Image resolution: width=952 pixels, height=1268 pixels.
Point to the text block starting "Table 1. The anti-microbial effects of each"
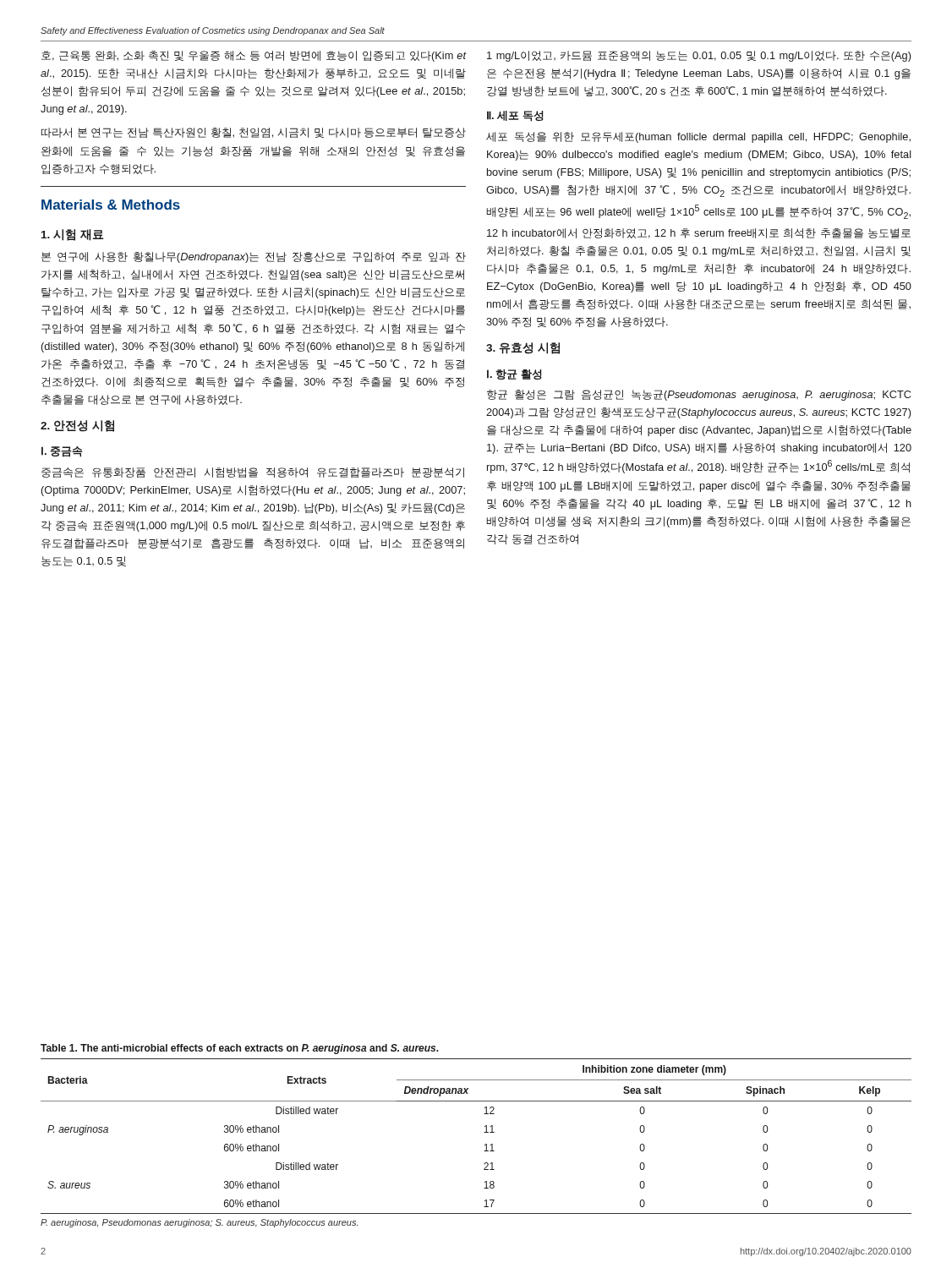pos(476,1048)
